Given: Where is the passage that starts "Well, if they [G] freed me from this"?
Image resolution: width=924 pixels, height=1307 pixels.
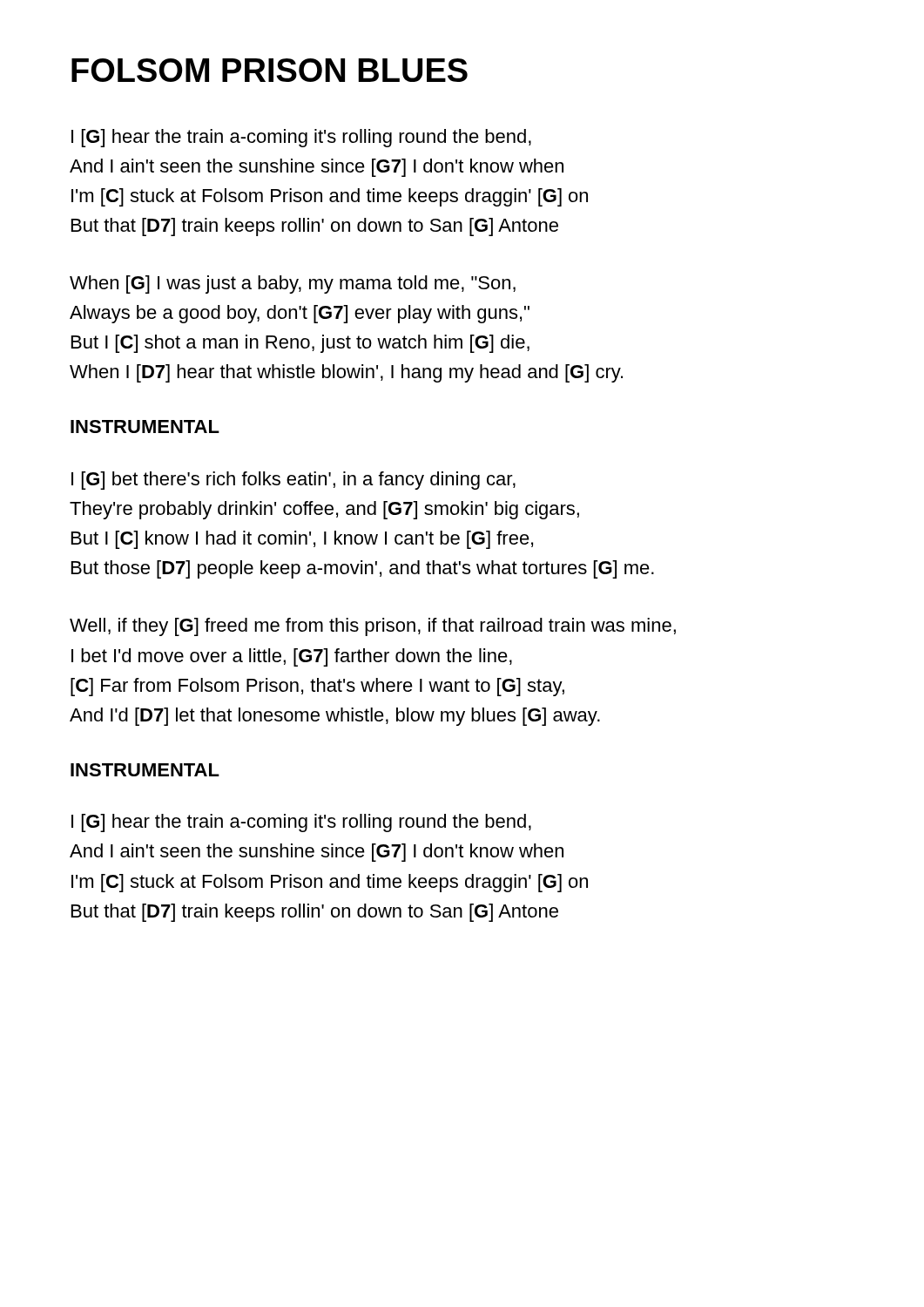Looking at the screenshot, I should pyautogui.click(x=373, y=670).
